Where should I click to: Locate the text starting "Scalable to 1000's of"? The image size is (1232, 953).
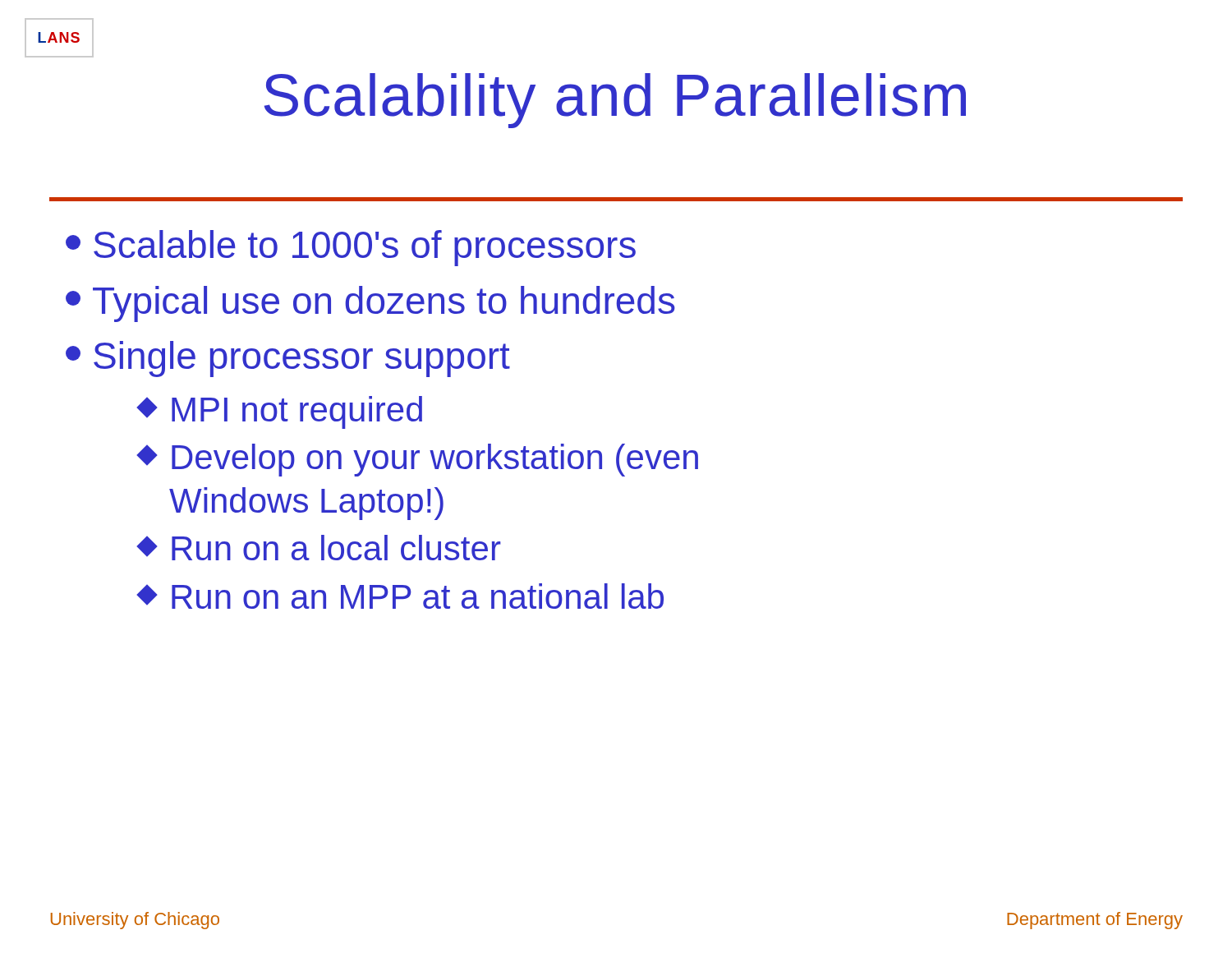351,245
